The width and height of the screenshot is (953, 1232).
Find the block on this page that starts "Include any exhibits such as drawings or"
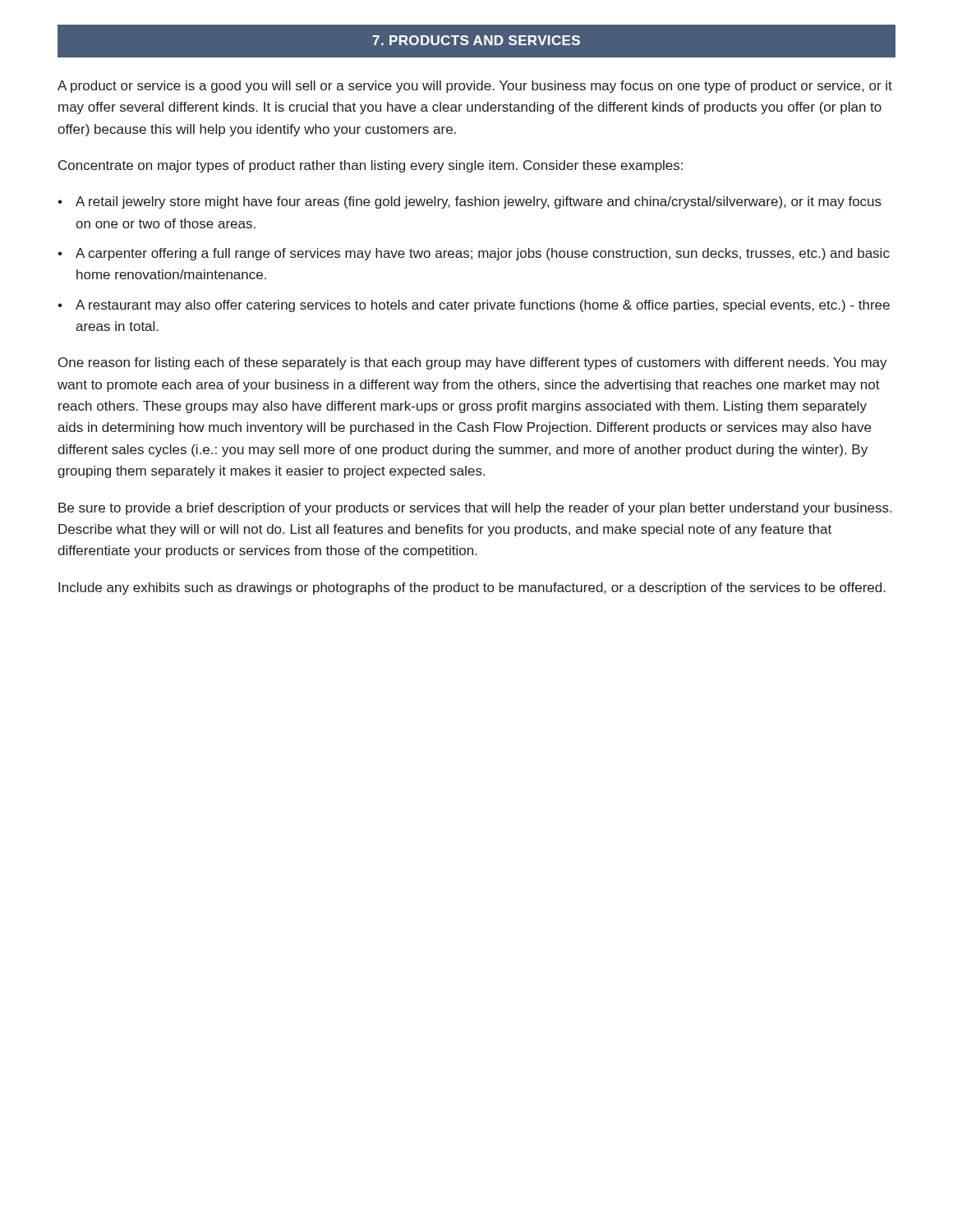click(x=472, y=587)
